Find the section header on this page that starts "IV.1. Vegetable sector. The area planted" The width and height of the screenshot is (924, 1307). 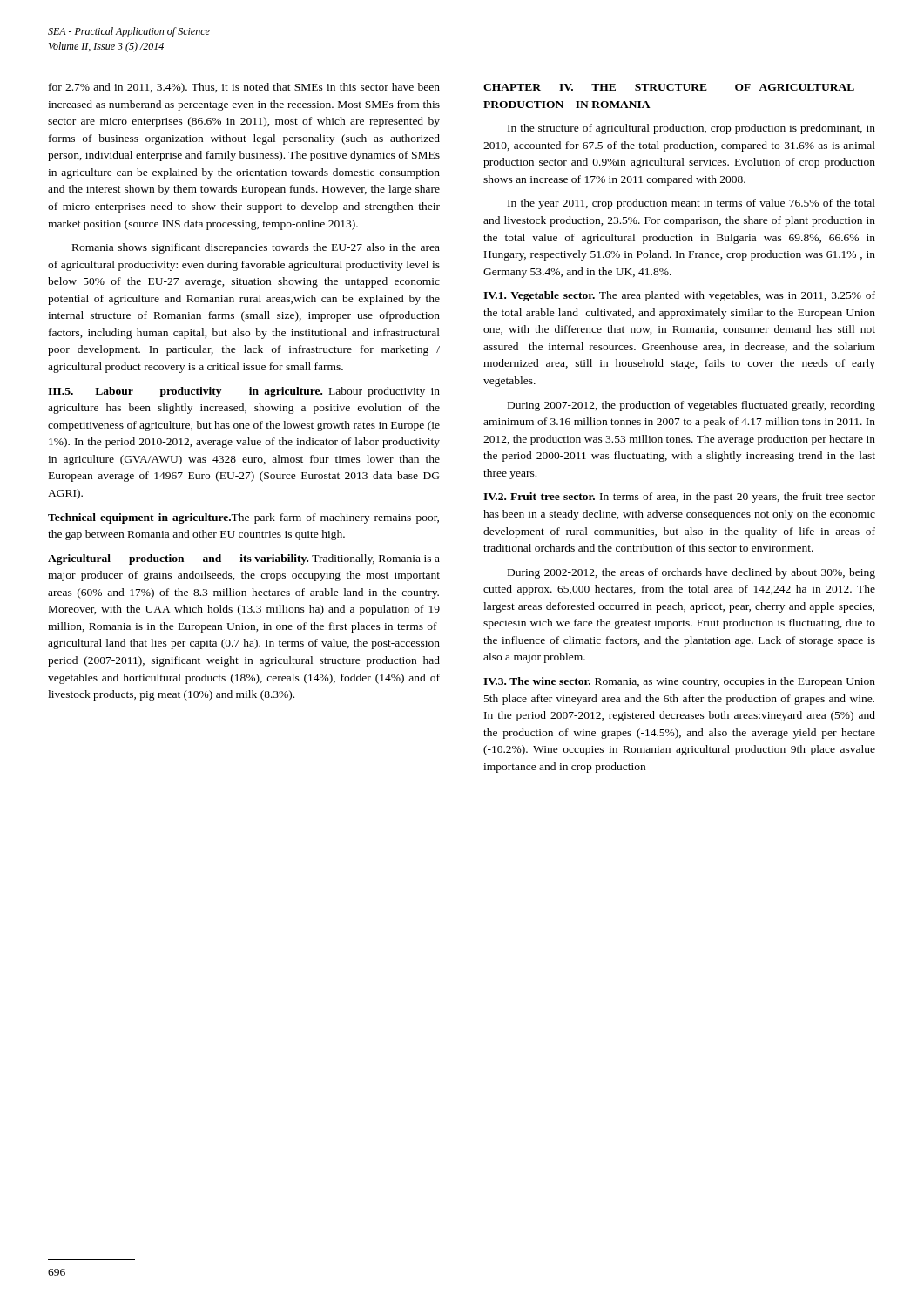click(x=679, y=338)
